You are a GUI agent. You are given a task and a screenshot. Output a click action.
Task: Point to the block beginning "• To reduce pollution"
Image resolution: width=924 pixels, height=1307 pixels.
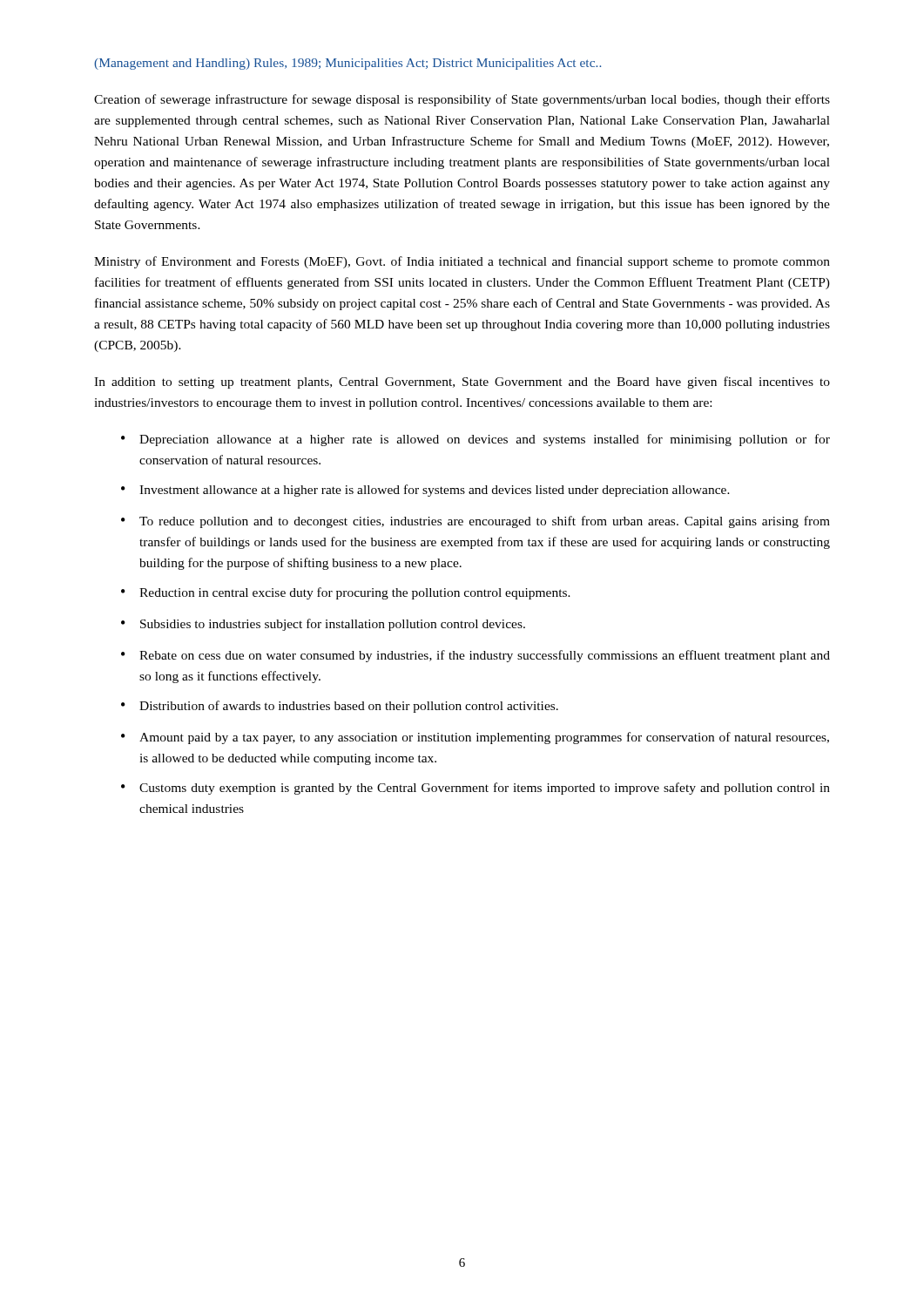pyautogui.click(x=475, y=542)
